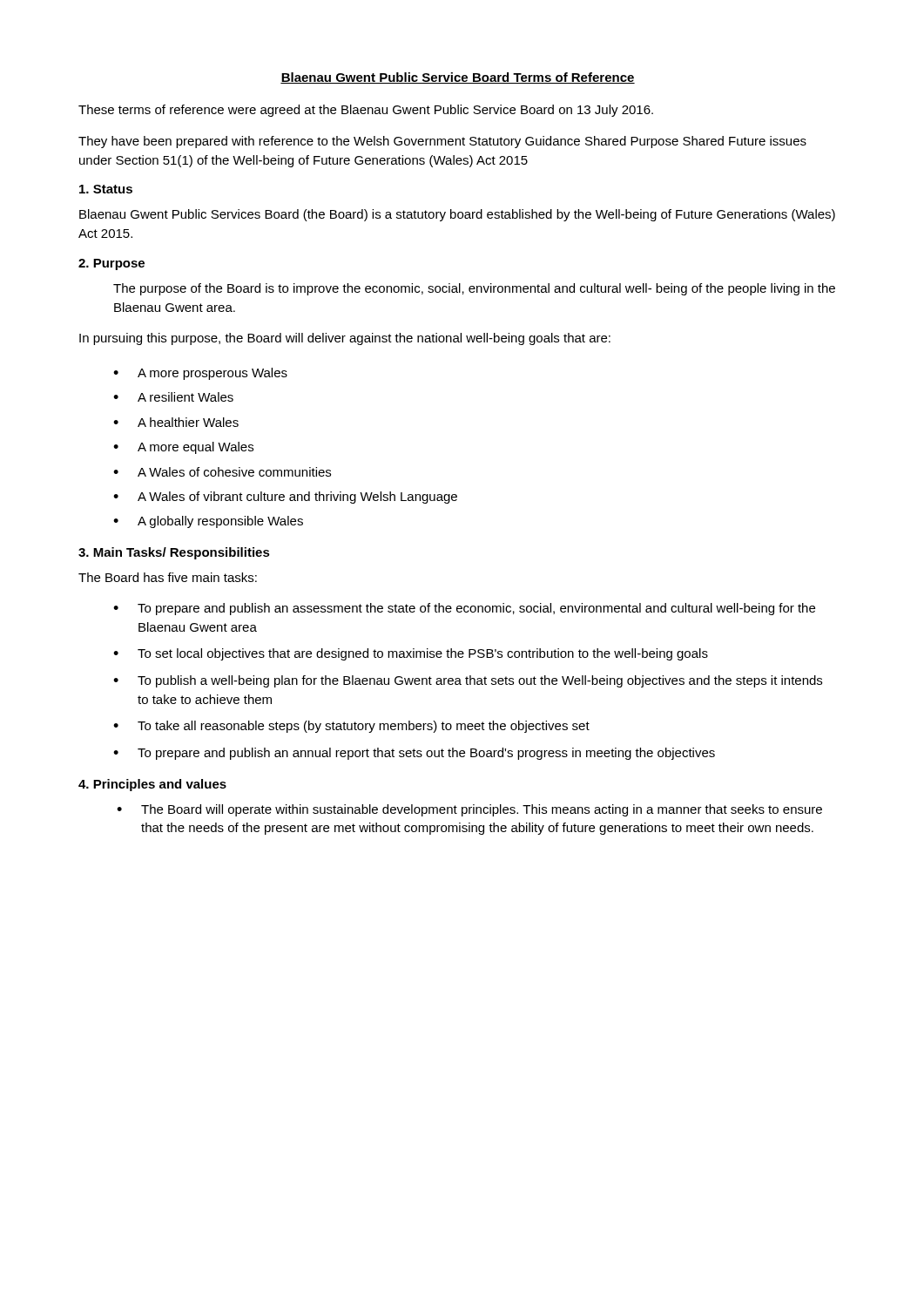
Task: Point to the region starting "These terms of reference were agreed at"
Action: [x=366, y=109]
